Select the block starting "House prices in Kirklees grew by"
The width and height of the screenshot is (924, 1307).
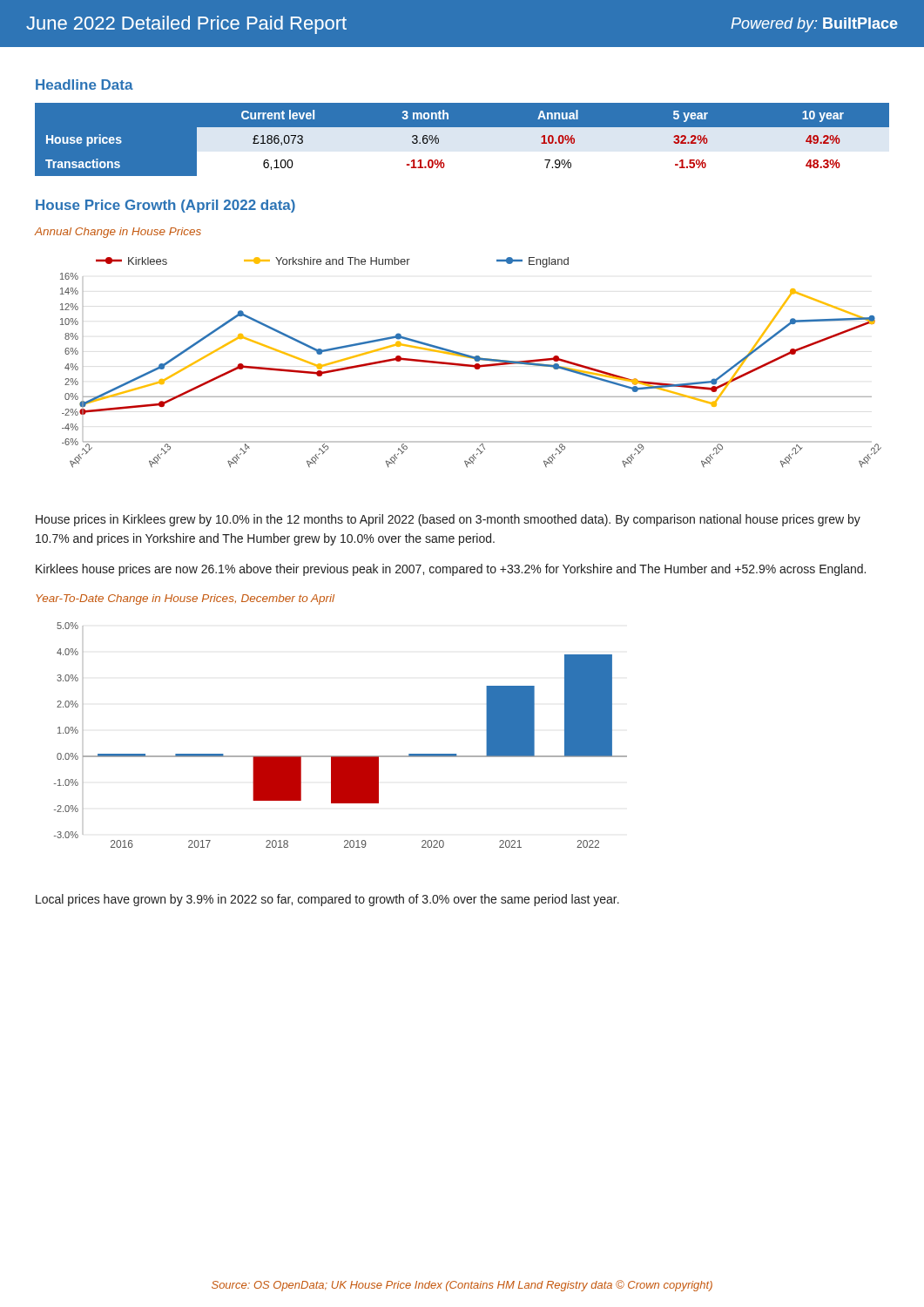(448, 529)
